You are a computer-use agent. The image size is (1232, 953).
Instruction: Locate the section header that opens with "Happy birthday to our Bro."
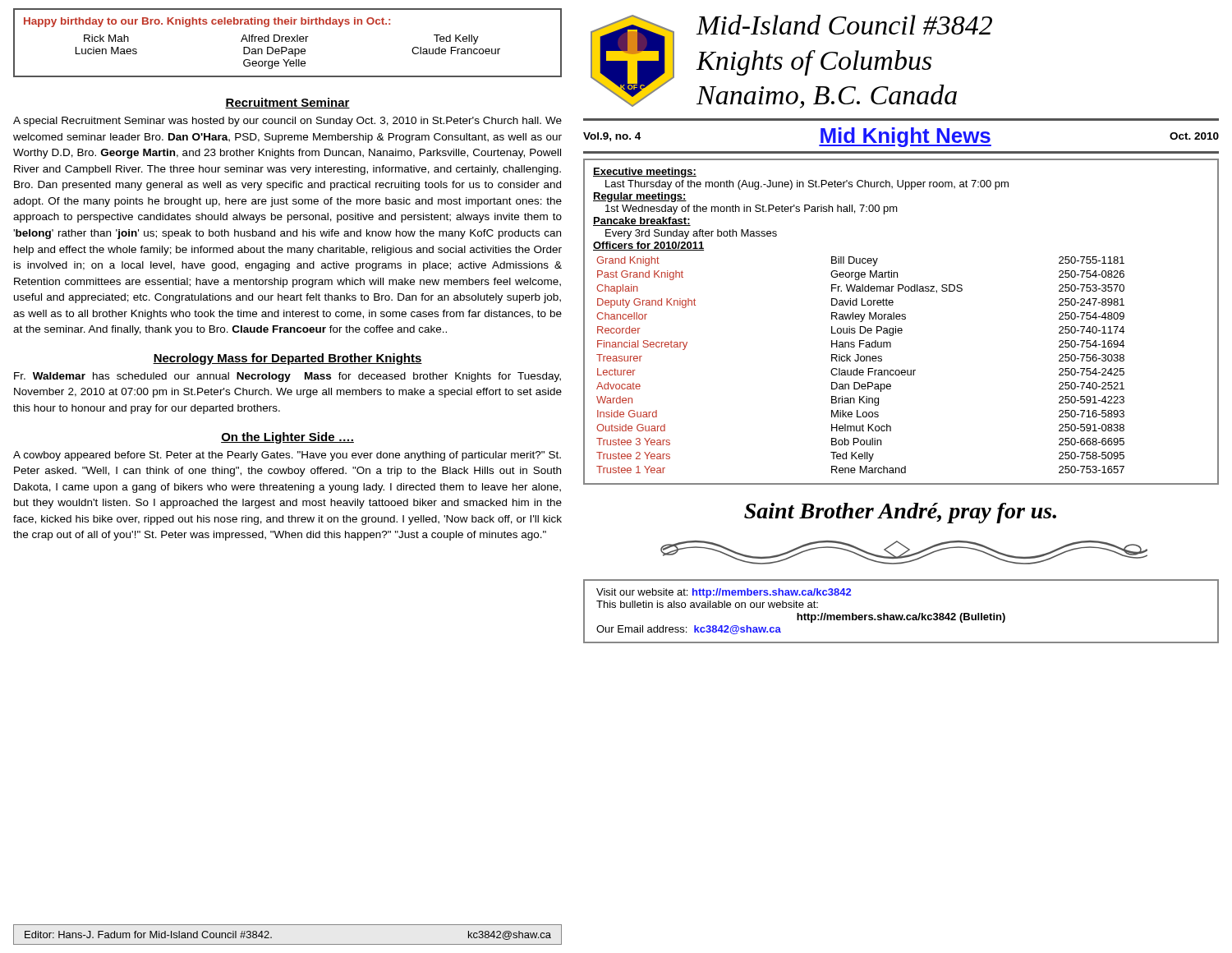coord(287,42)
